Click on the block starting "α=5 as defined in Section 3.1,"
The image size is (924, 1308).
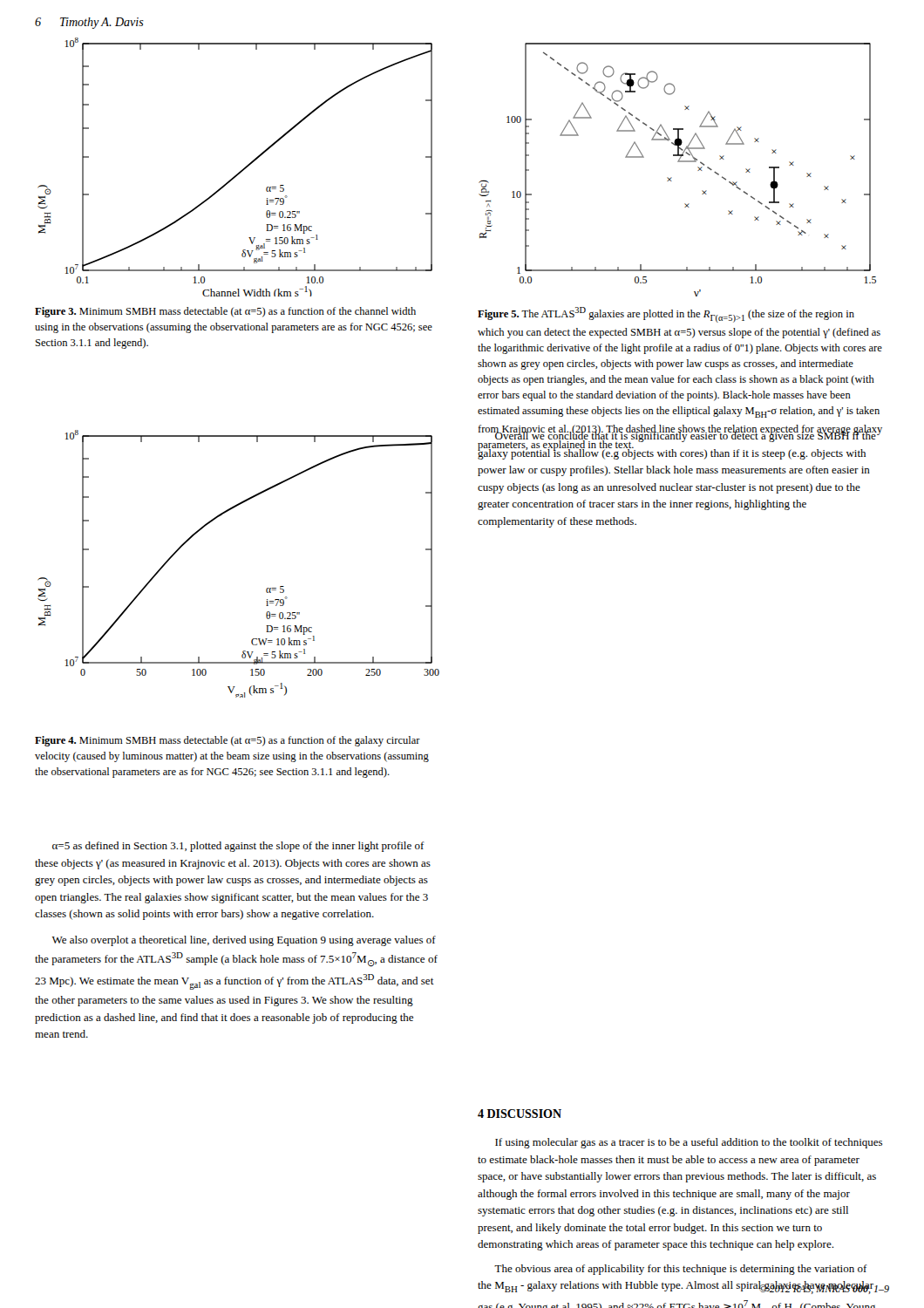coord(238,940)
